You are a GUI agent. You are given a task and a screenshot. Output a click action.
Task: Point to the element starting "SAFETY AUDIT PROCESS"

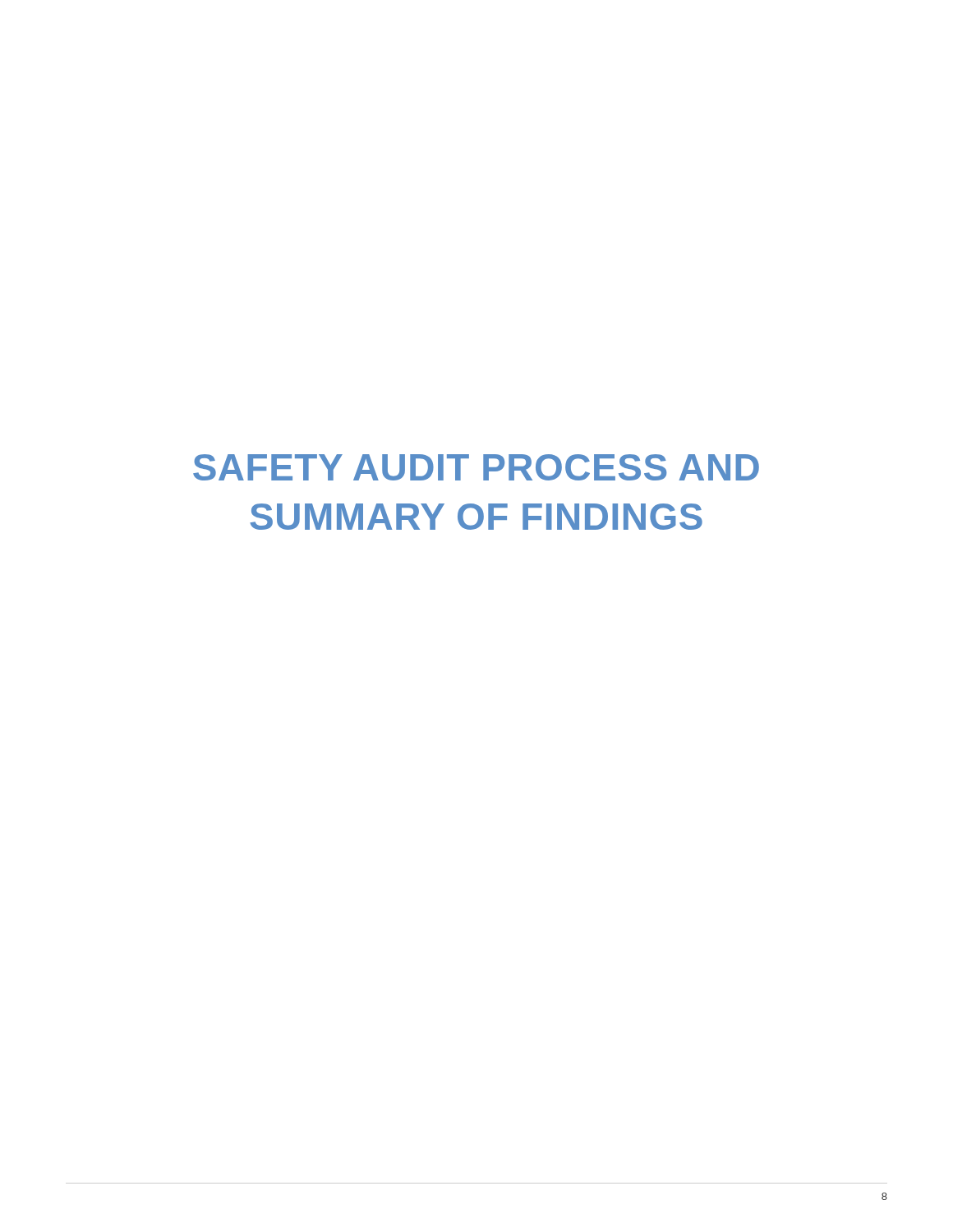click(476, 493)
